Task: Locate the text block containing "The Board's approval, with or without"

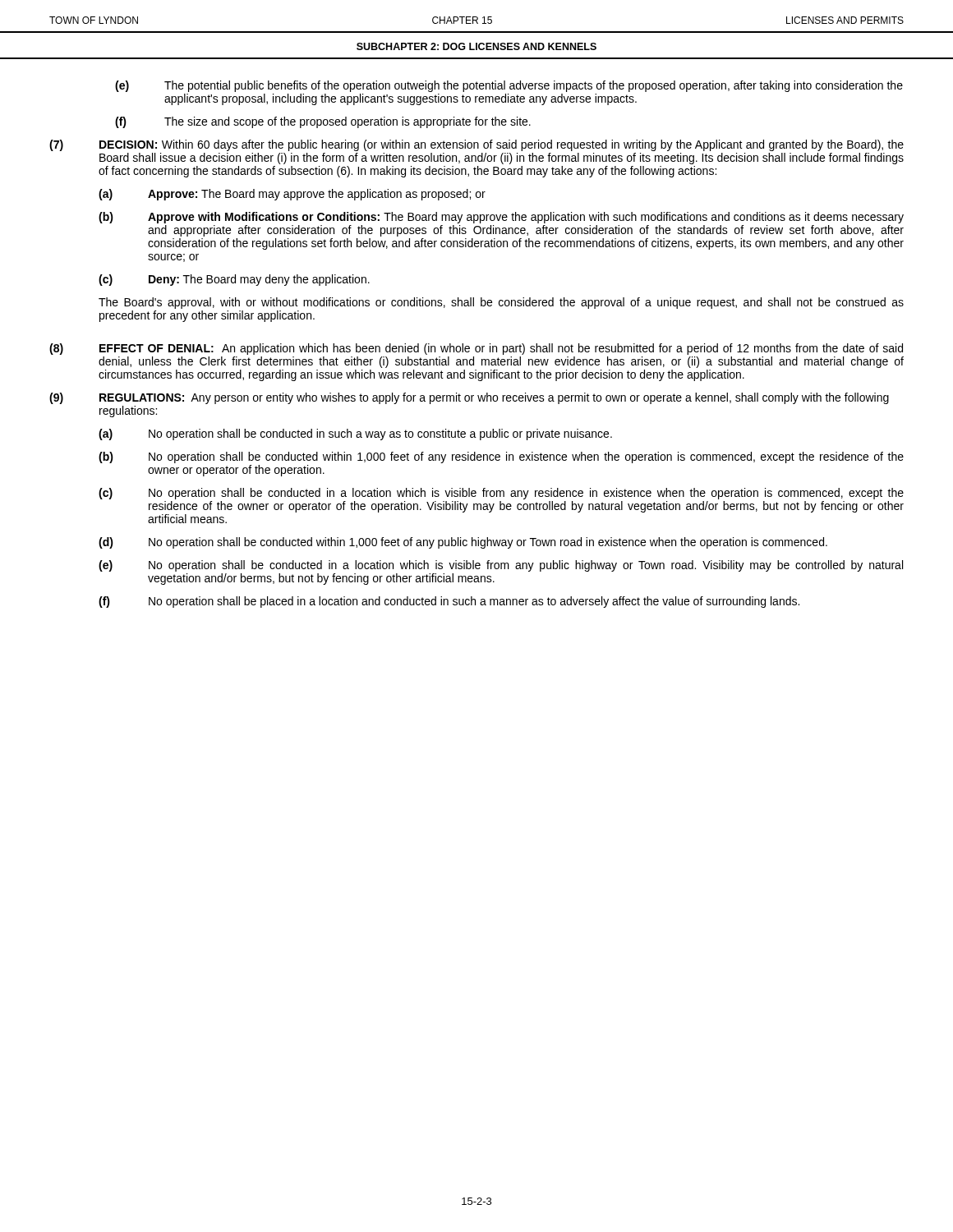Action: click(x=501, y=309)
